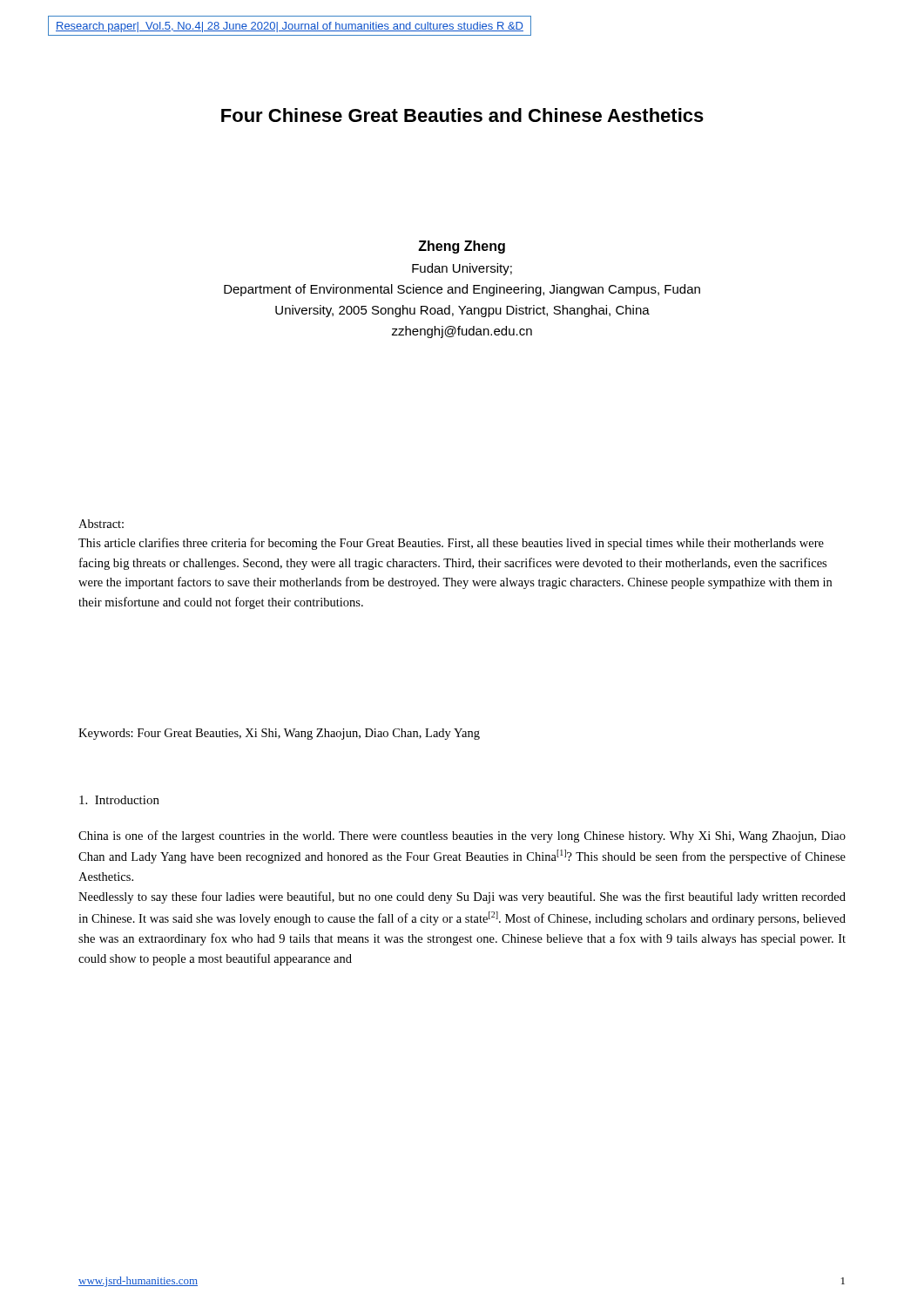This screenshot has width=924, height=1307.
Task: Select the text starting "Keywords: Four Great Beauties, Xi Shi, Wang Zhaojun,"
Action: 279,733
